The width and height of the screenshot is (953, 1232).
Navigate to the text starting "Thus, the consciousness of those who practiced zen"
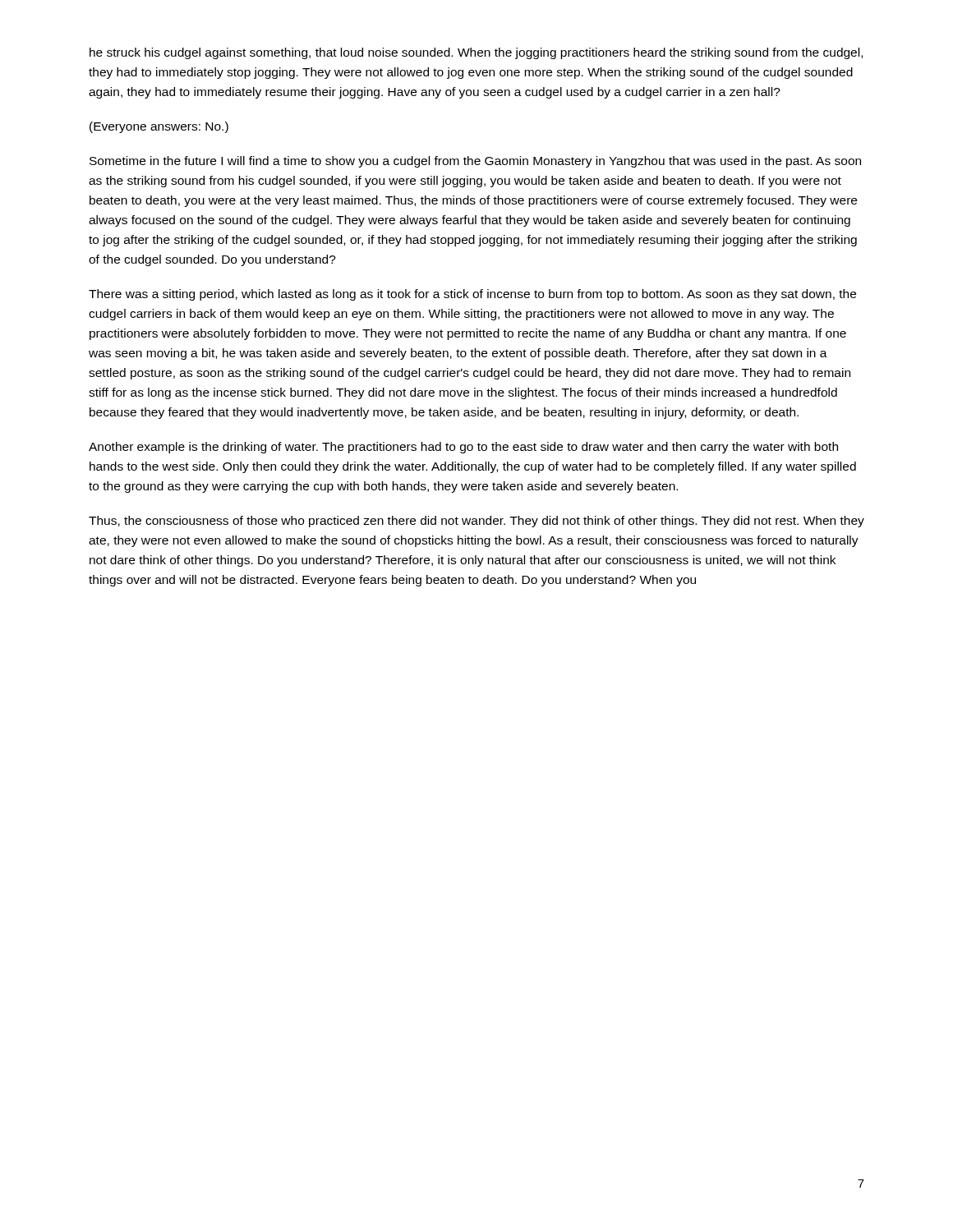click(x=476, y=550)
